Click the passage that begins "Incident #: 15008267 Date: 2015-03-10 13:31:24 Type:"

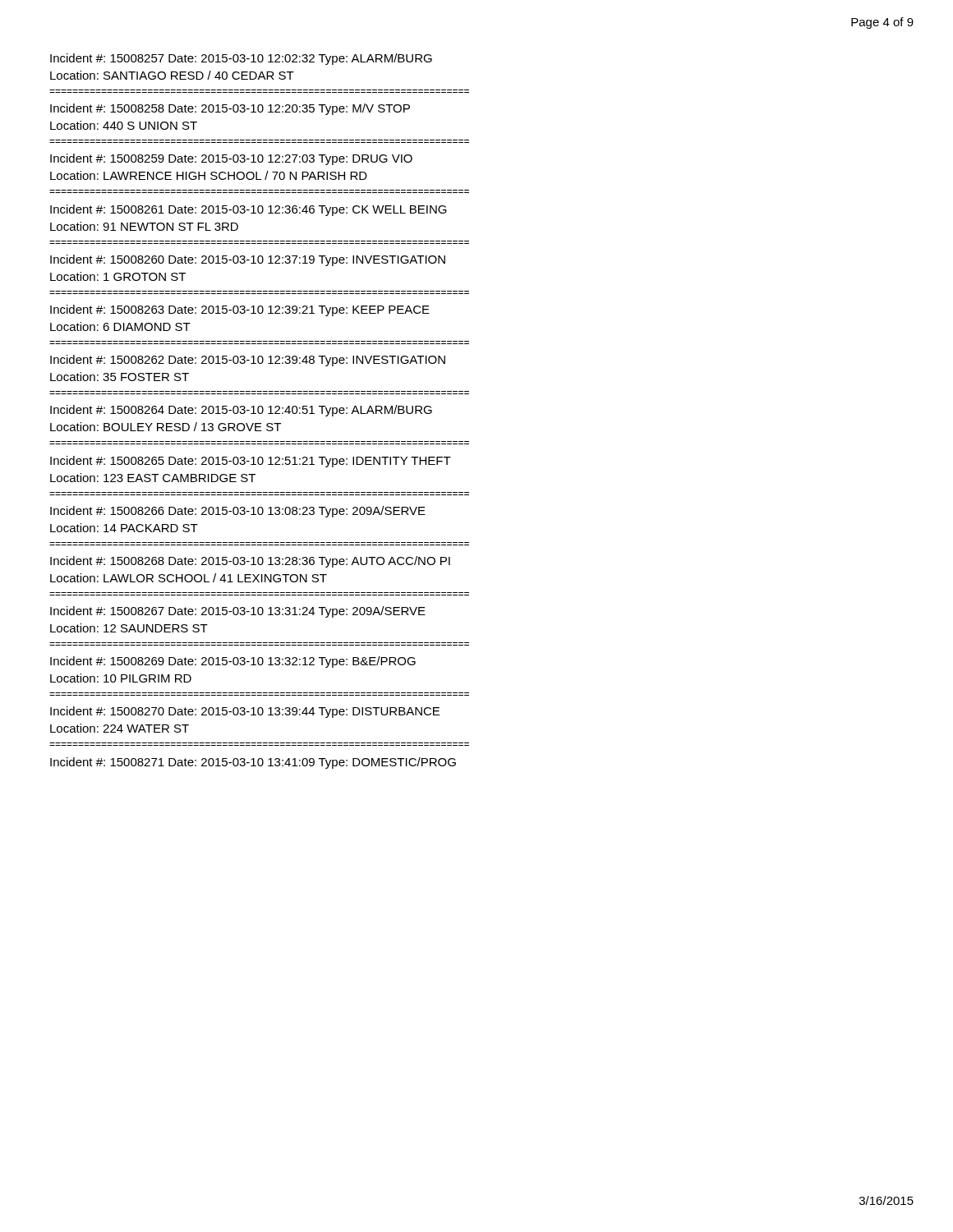[x=238, y=612]
